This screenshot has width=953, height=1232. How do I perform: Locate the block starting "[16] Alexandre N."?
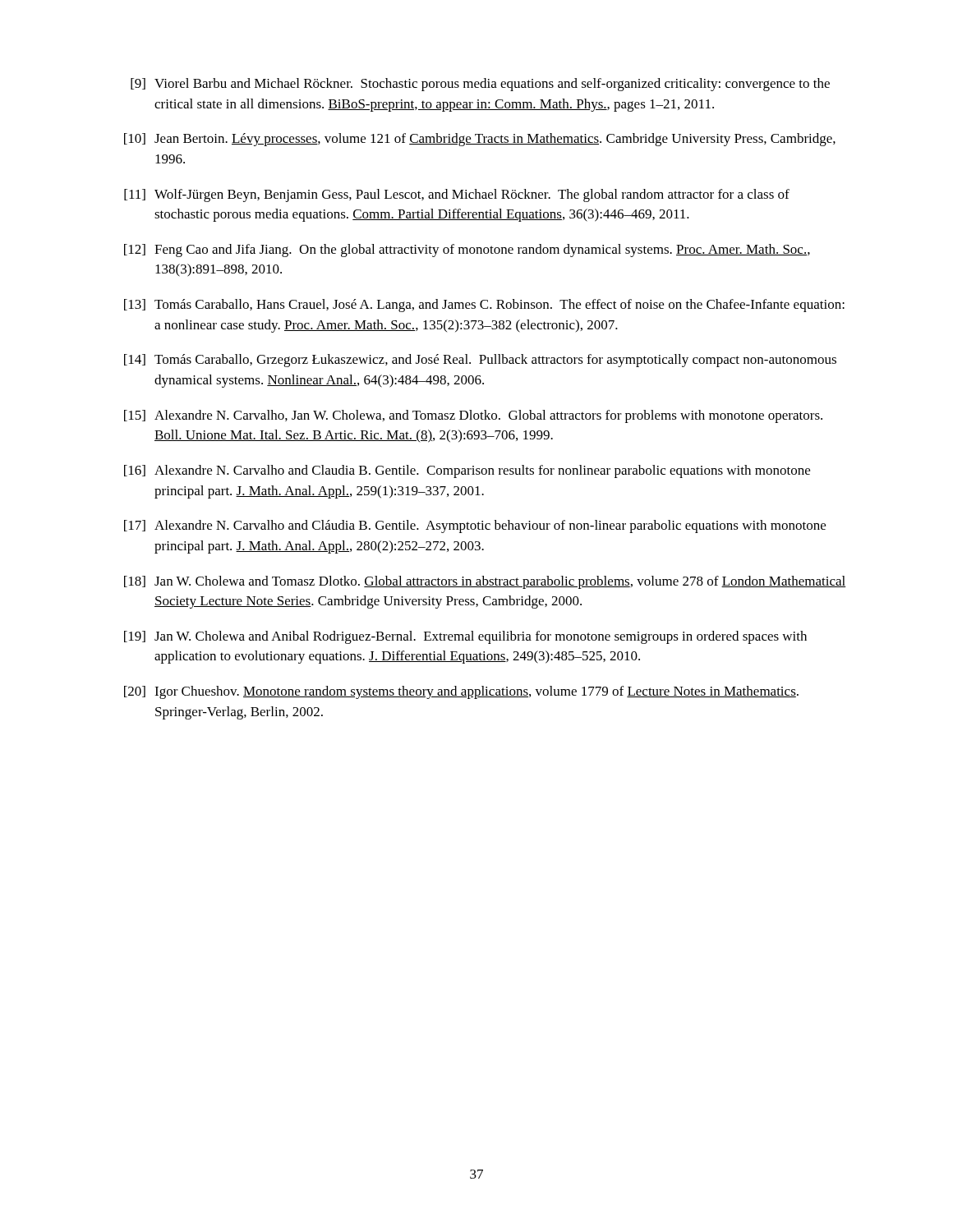(476, 481)
